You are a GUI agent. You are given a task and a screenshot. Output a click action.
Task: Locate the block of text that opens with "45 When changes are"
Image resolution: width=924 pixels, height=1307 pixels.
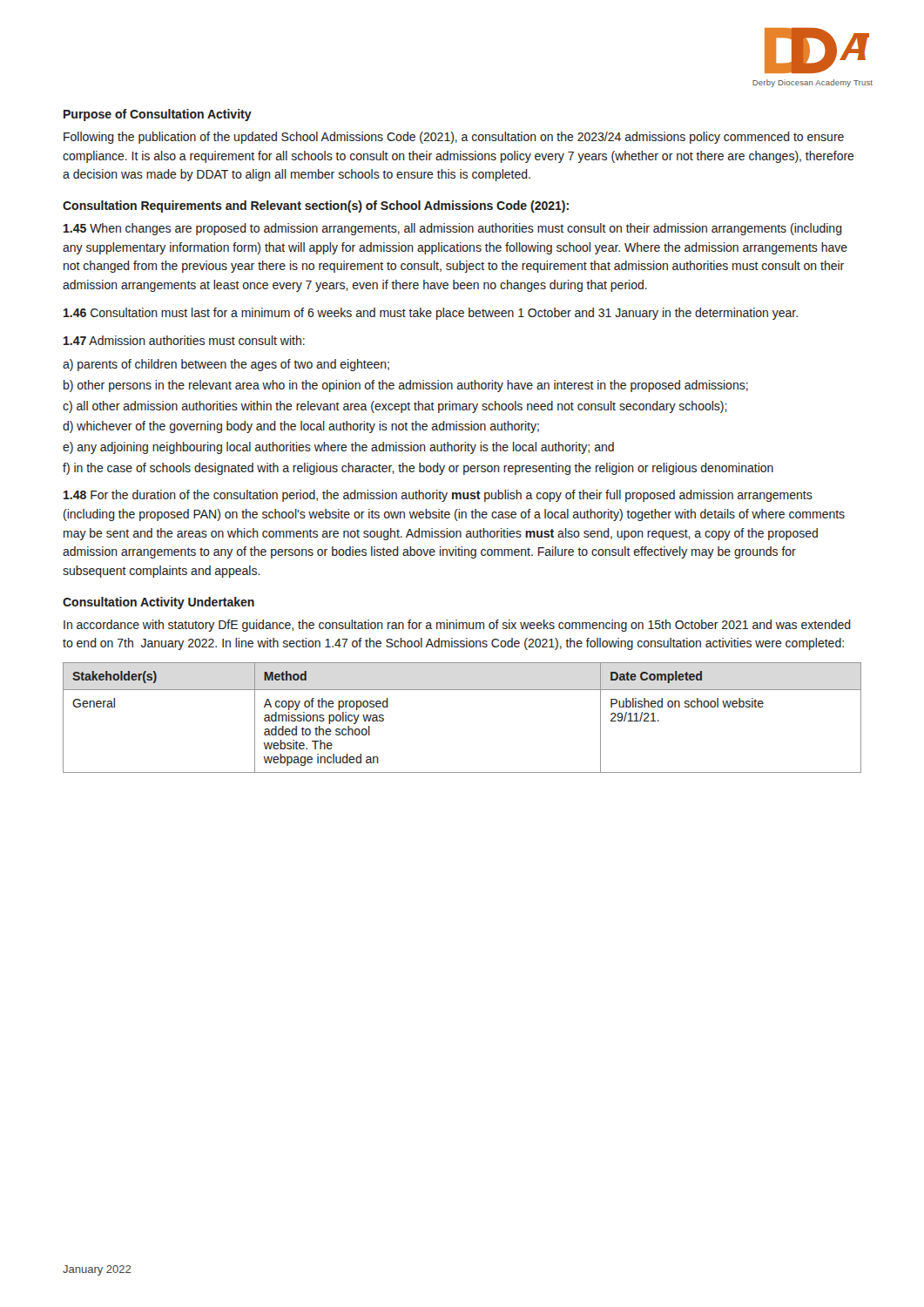point(455,257)
